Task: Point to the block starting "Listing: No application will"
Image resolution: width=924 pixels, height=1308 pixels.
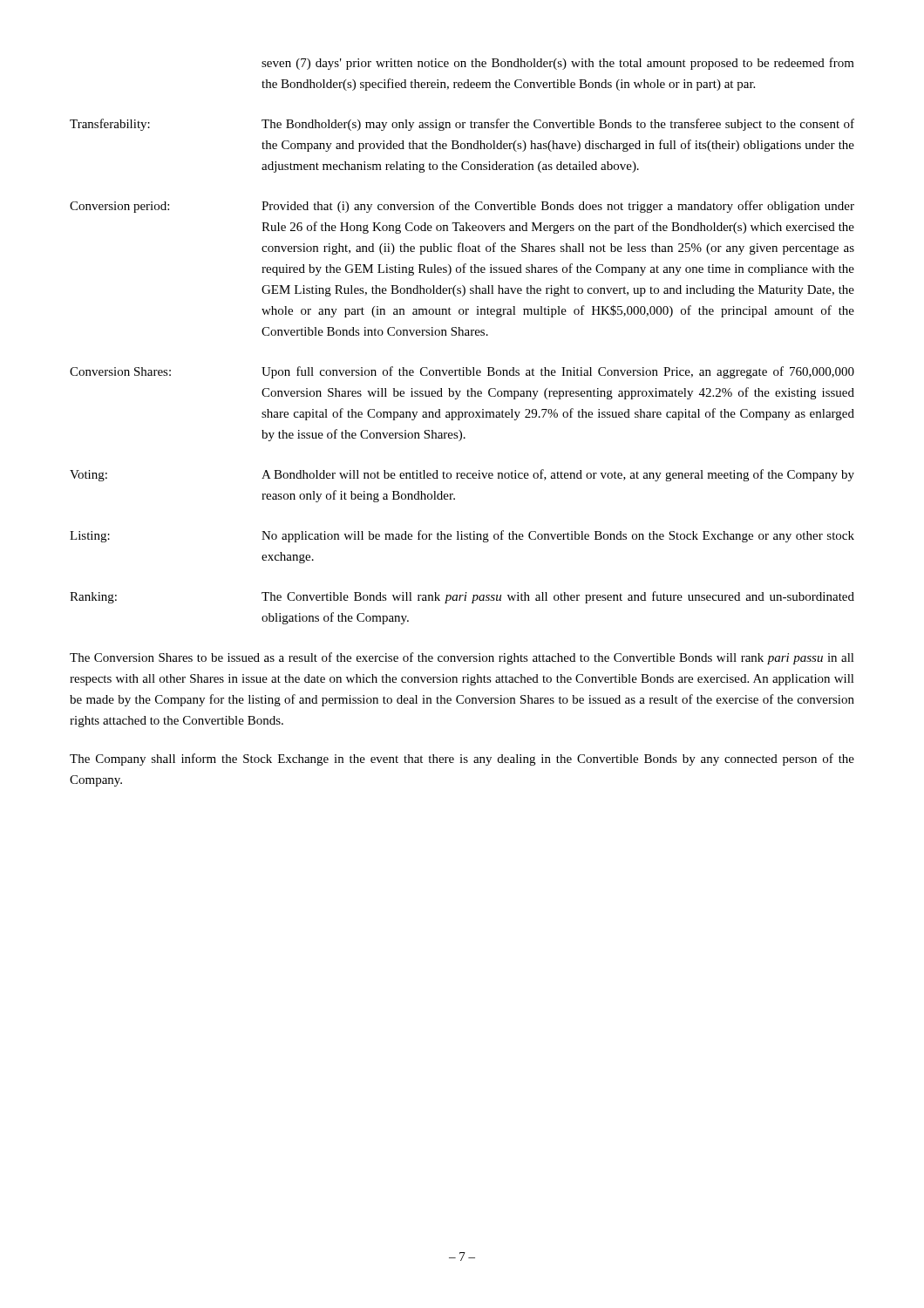Action: (462, 546)
